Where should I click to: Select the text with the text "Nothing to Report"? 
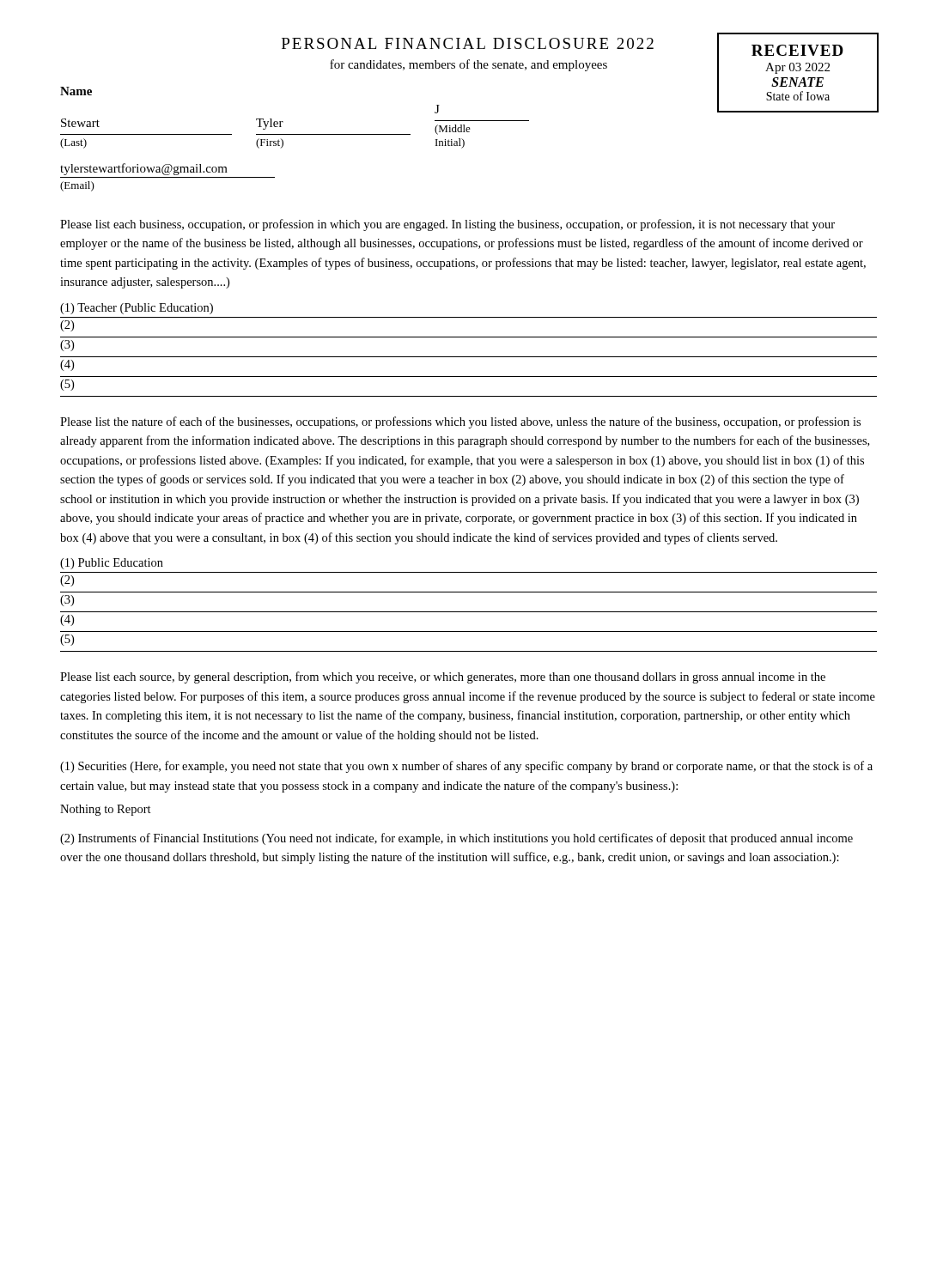pyautogui.click(x=105, y=809)
